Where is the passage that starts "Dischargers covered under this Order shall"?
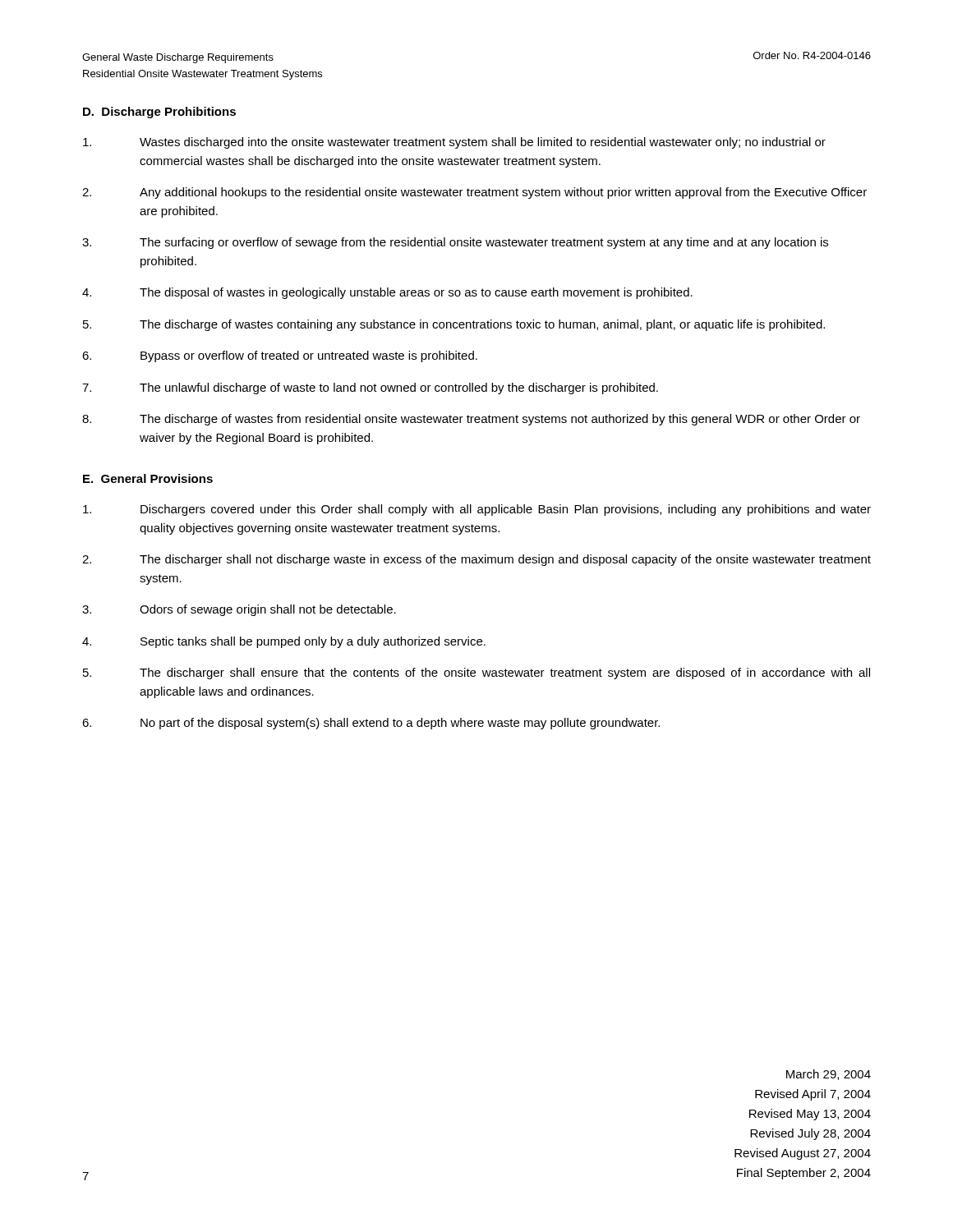953x1232 pixels. (476, 519)
